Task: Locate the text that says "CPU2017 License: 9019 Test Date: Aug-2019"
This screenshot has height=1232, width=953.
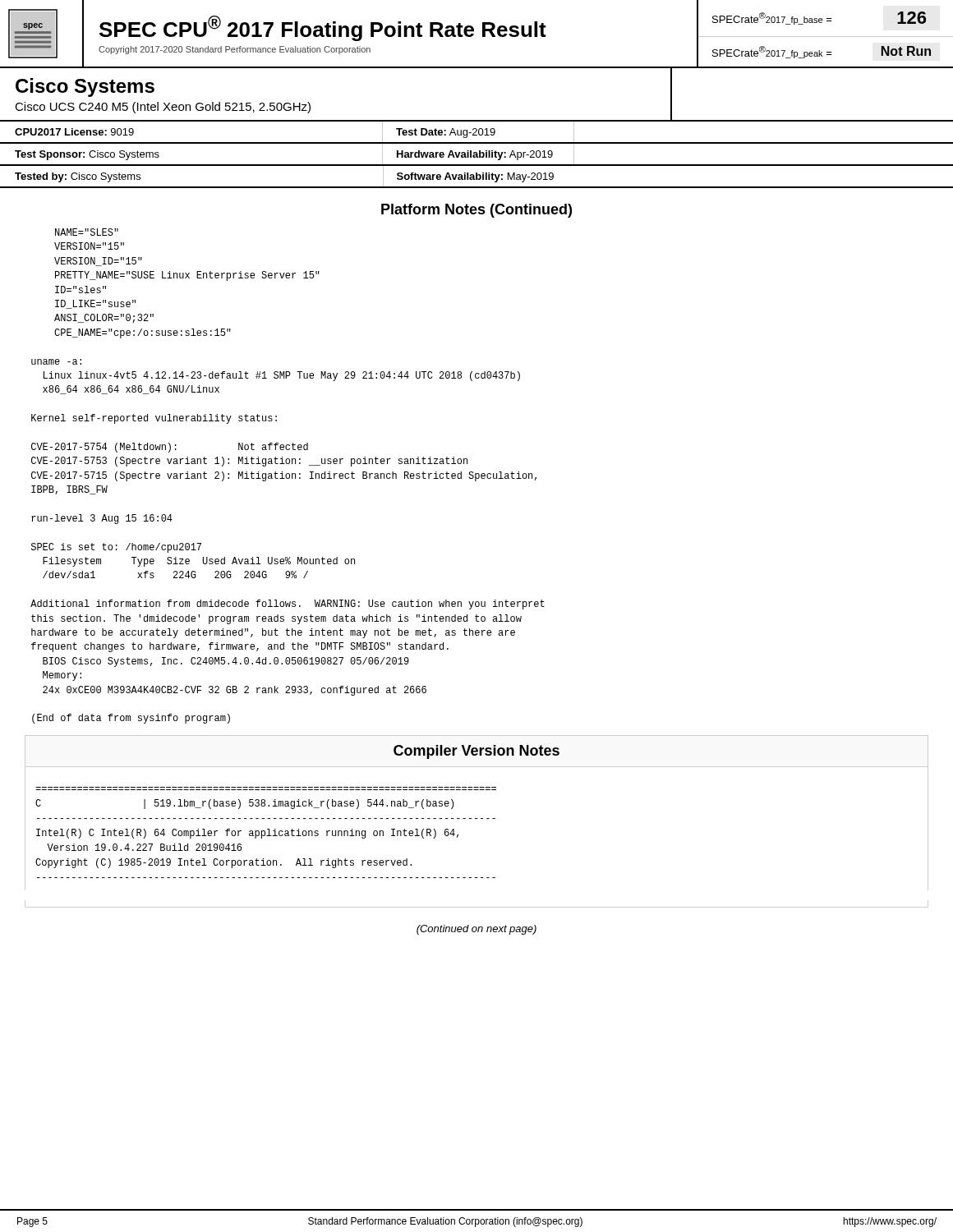Action: click(476, 132)
